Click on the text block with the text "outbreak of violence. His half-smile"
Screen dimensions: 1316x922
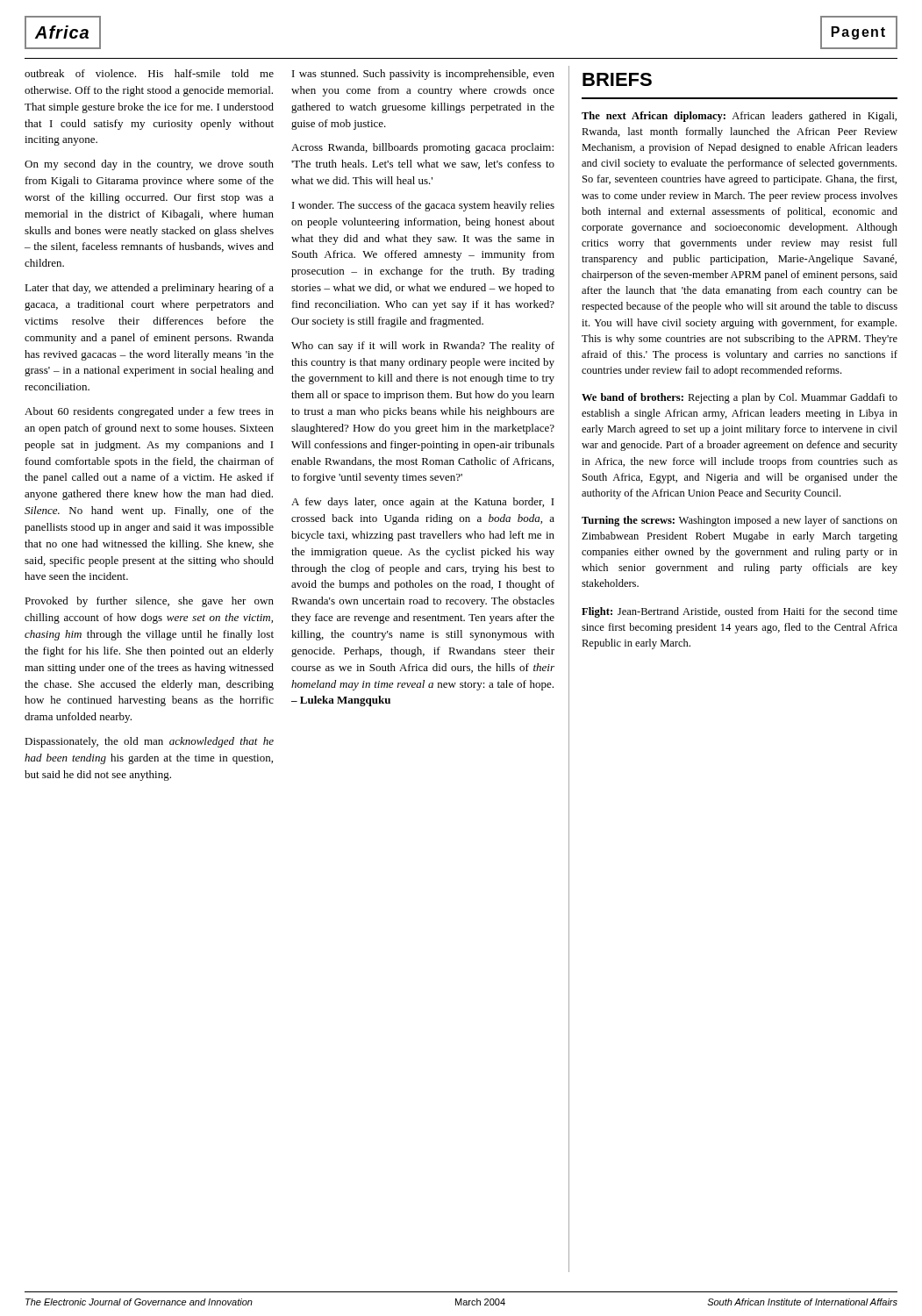point(149,424)
